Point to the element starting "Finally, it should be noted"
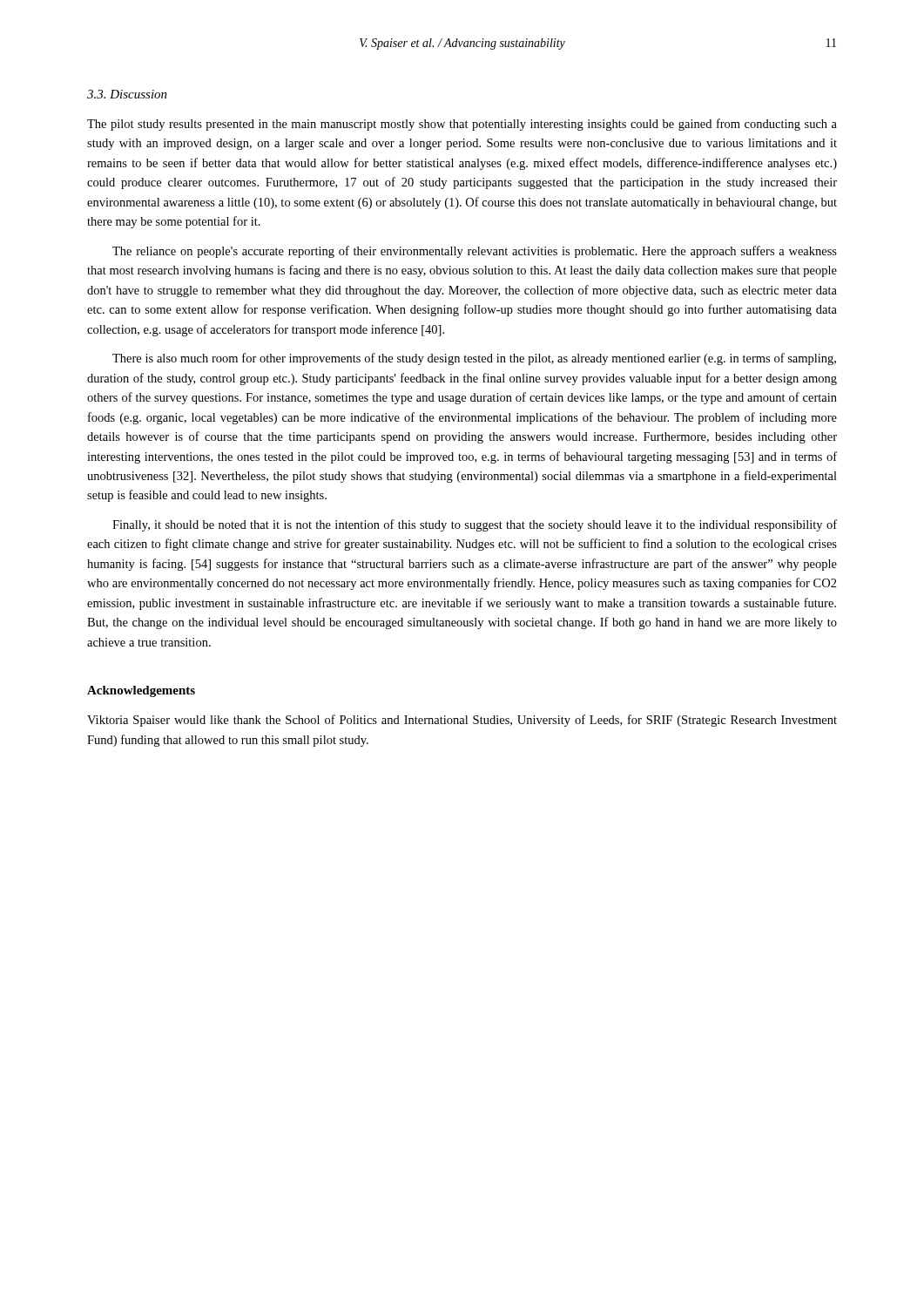Screen dimensions: 1307x924 (462, 583)
